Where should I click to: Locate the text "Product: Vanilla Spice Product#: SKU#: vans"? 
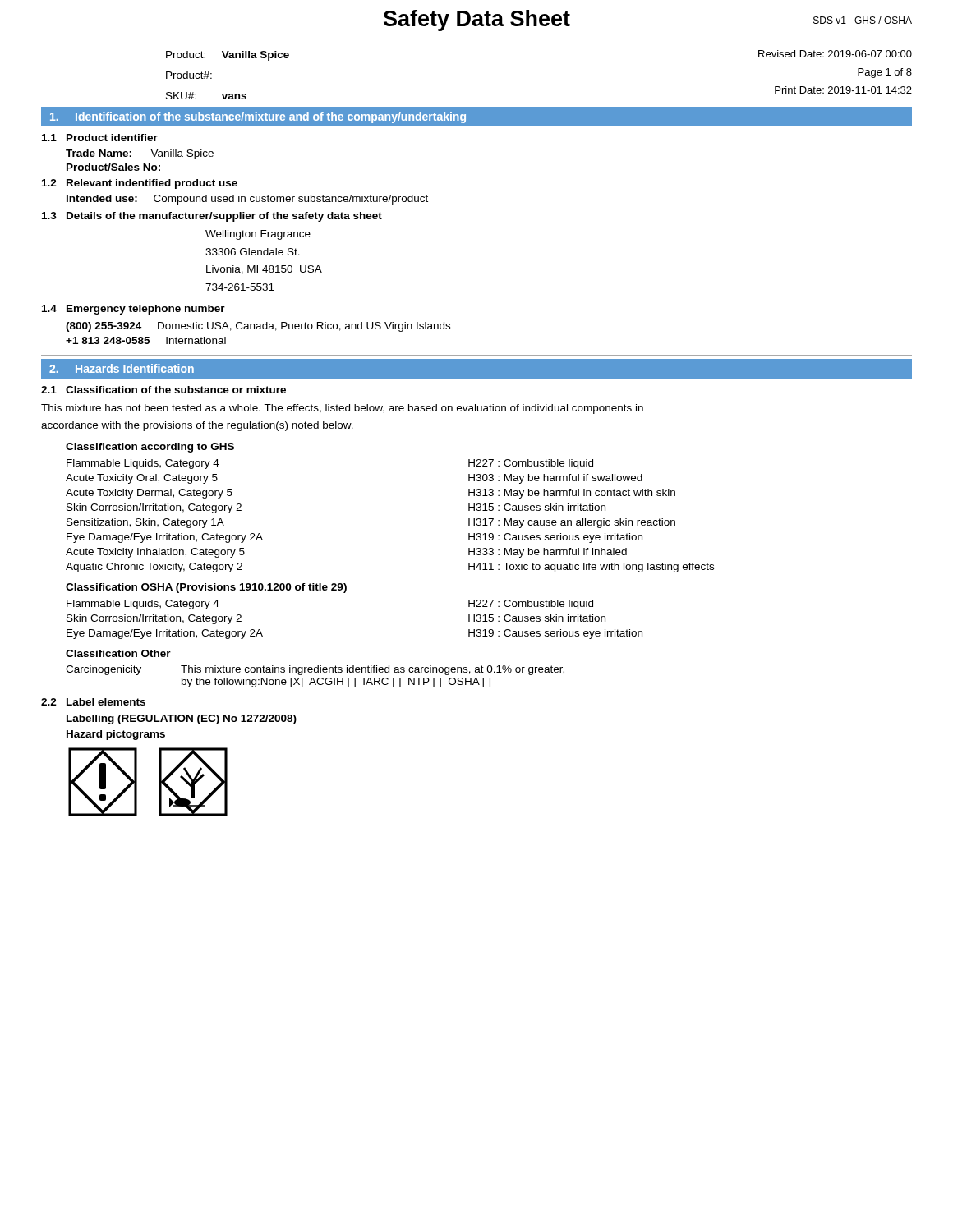click(228, 56)
